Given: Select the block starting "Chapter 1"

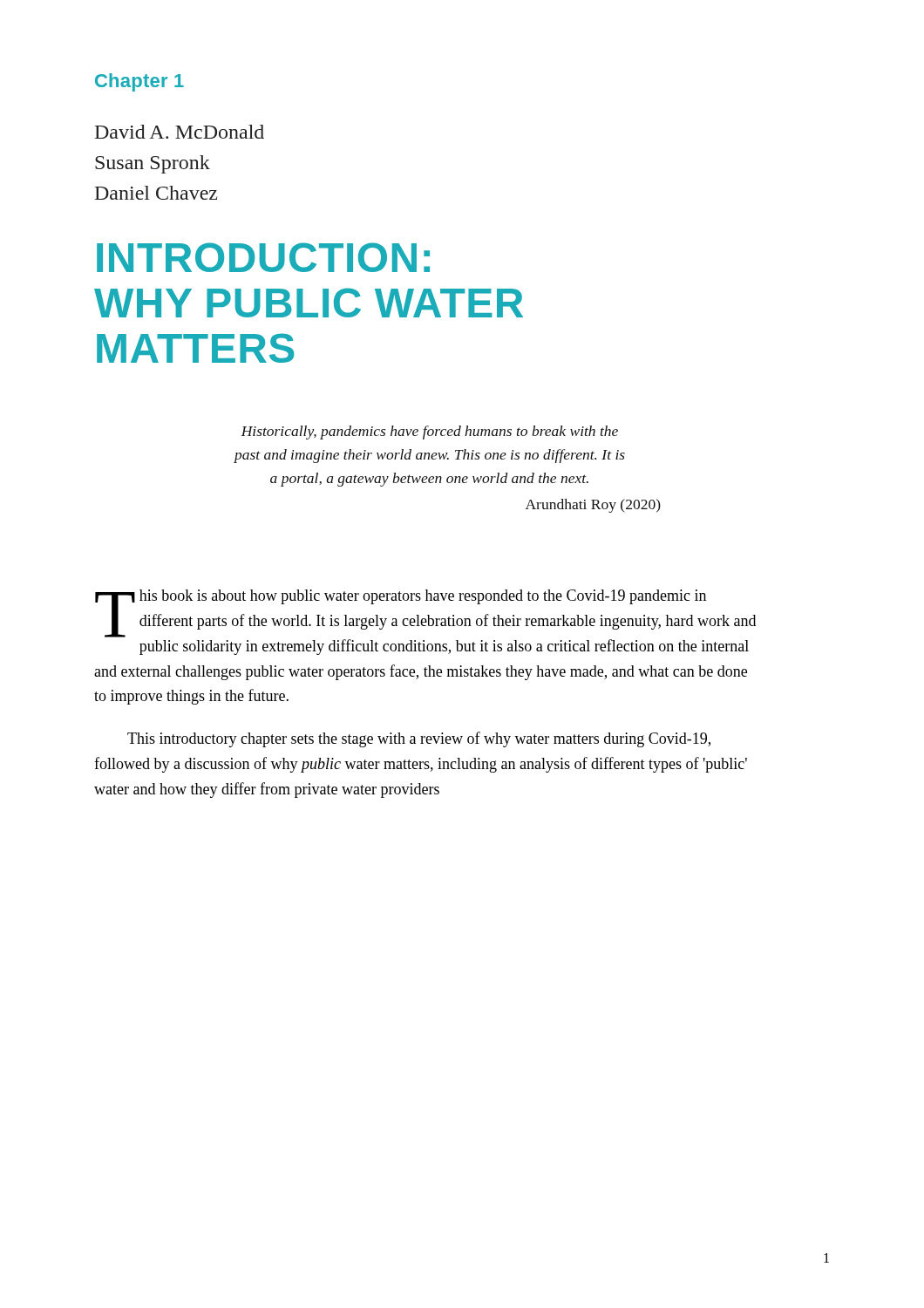Looking at the screenshot, I should 139,82.
